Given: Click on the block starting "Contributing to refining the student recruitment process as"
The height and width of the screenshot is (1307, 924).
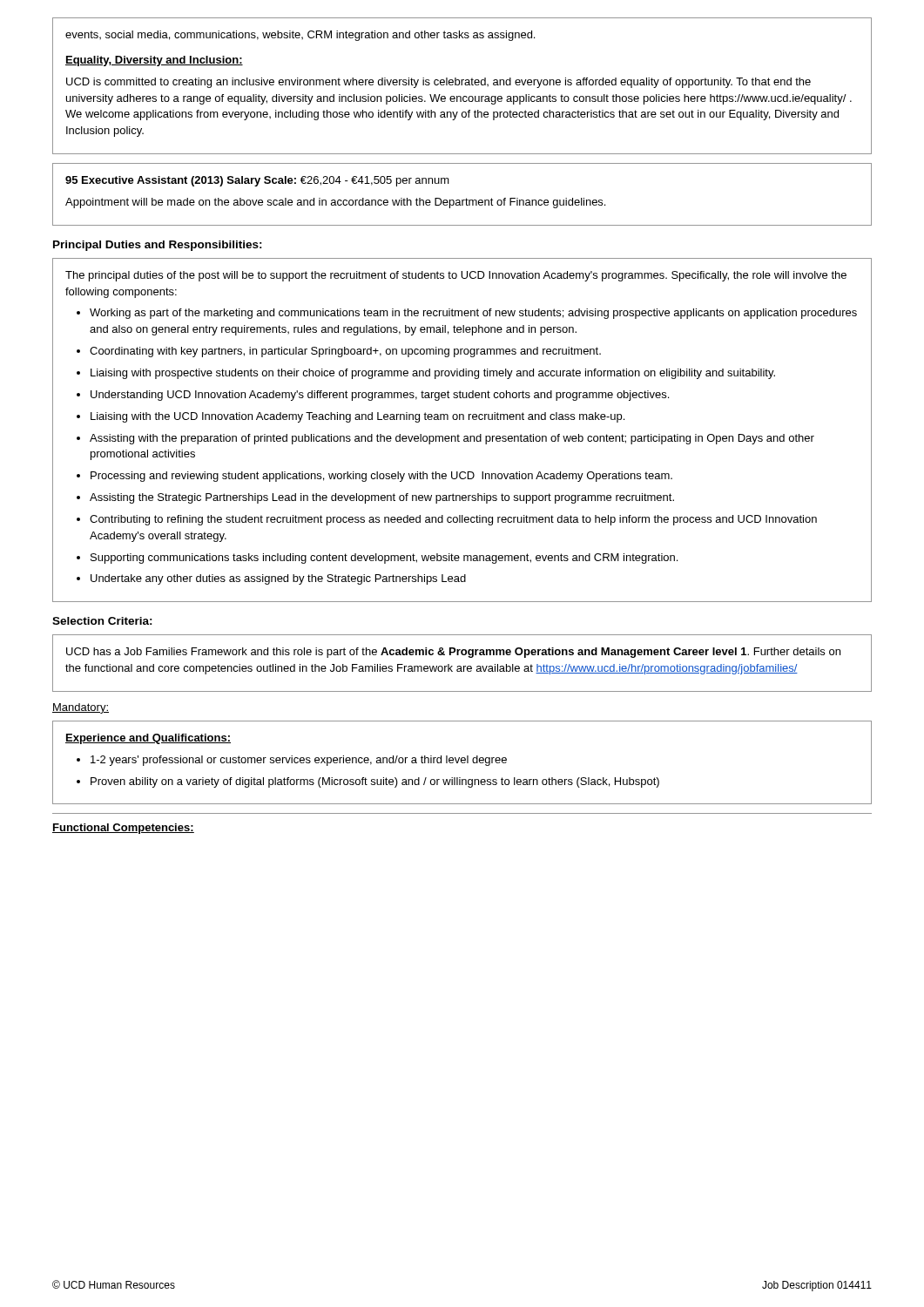Looking at the screenshot, I should [x=474, y=528].
